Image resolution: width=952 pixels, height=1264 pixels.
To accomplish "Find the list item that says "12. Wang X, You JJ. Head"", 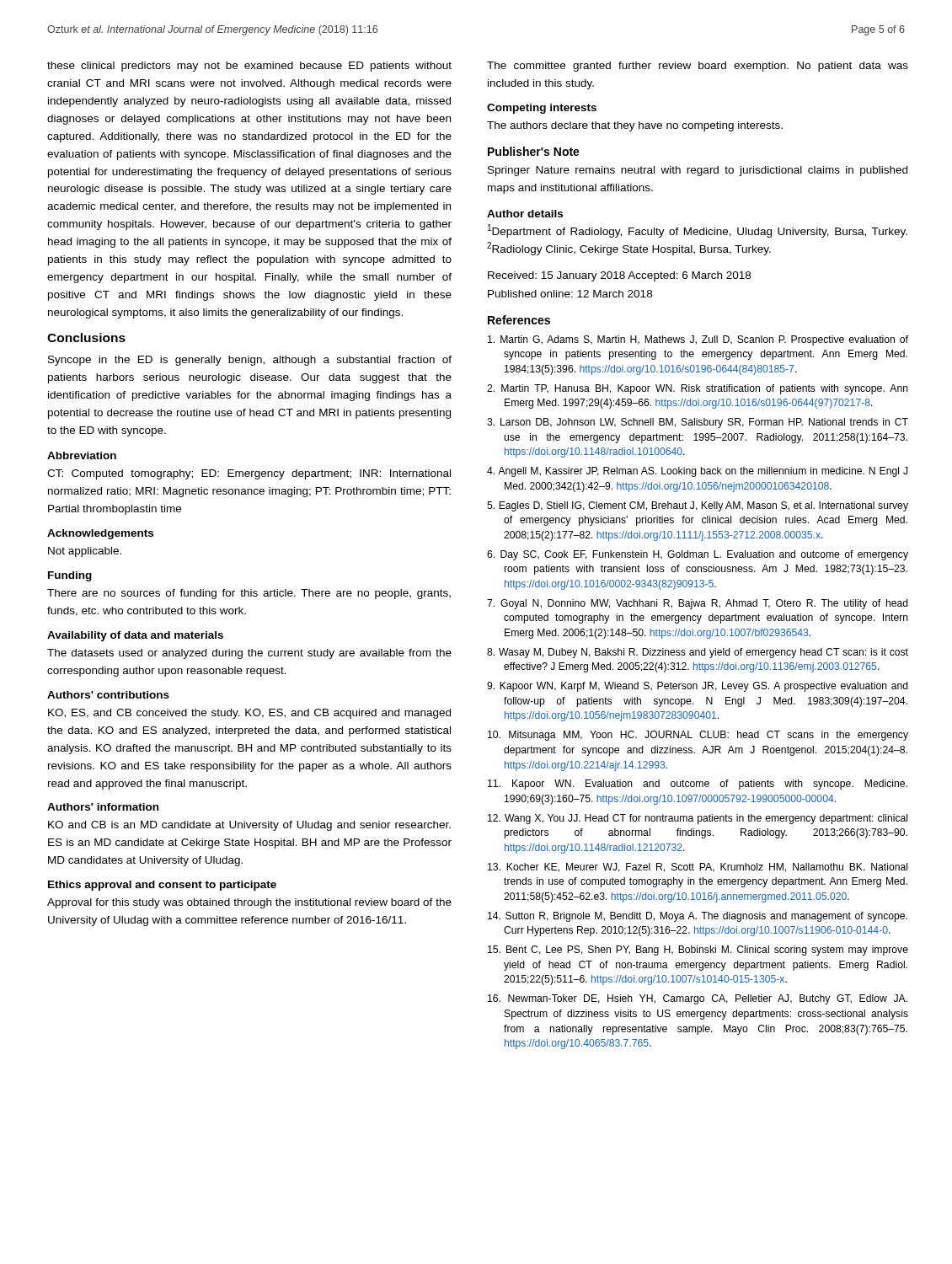I will (x=698, y=833).
